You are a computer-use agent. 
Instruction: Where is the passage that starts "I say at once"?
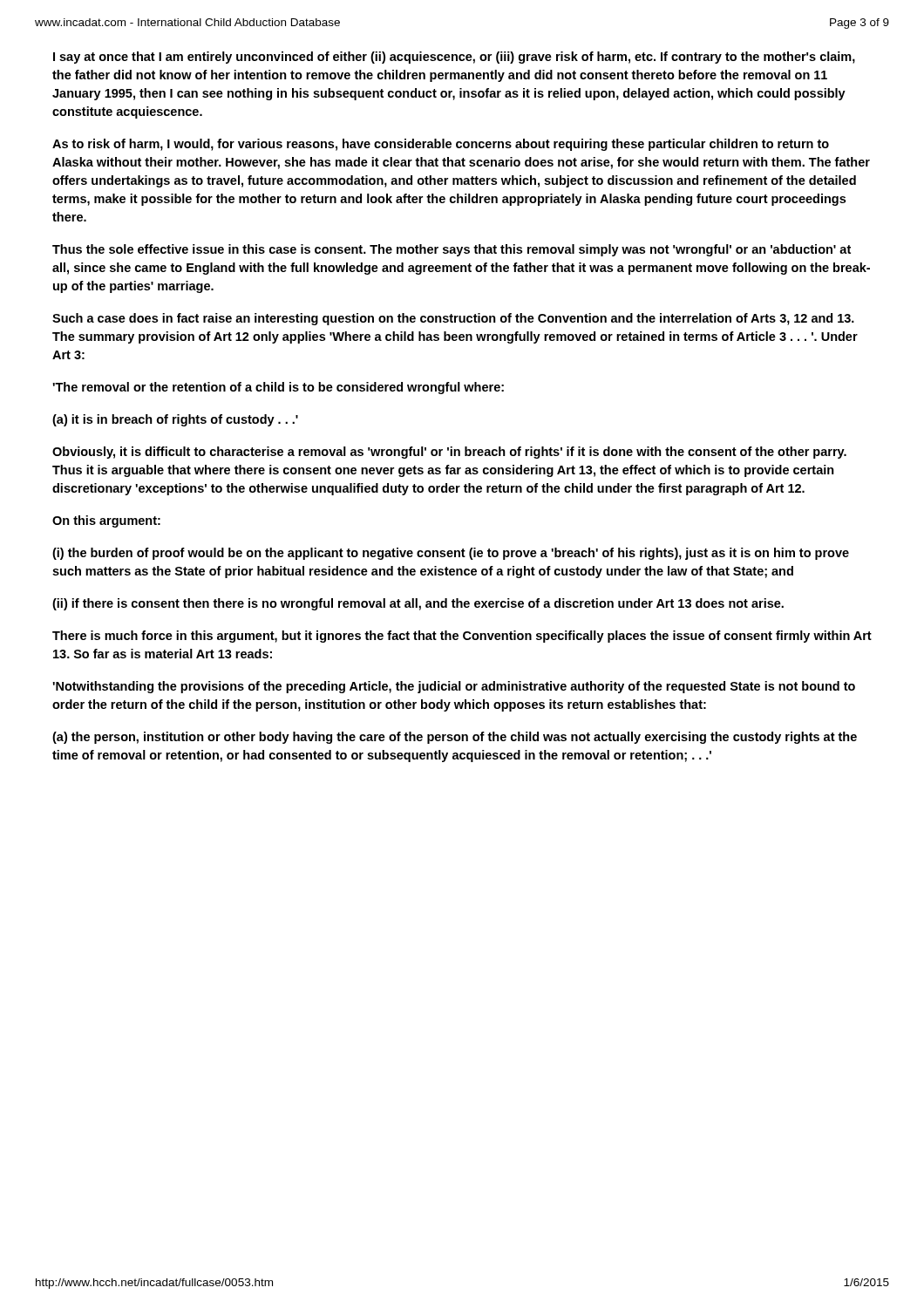[454, 84]
